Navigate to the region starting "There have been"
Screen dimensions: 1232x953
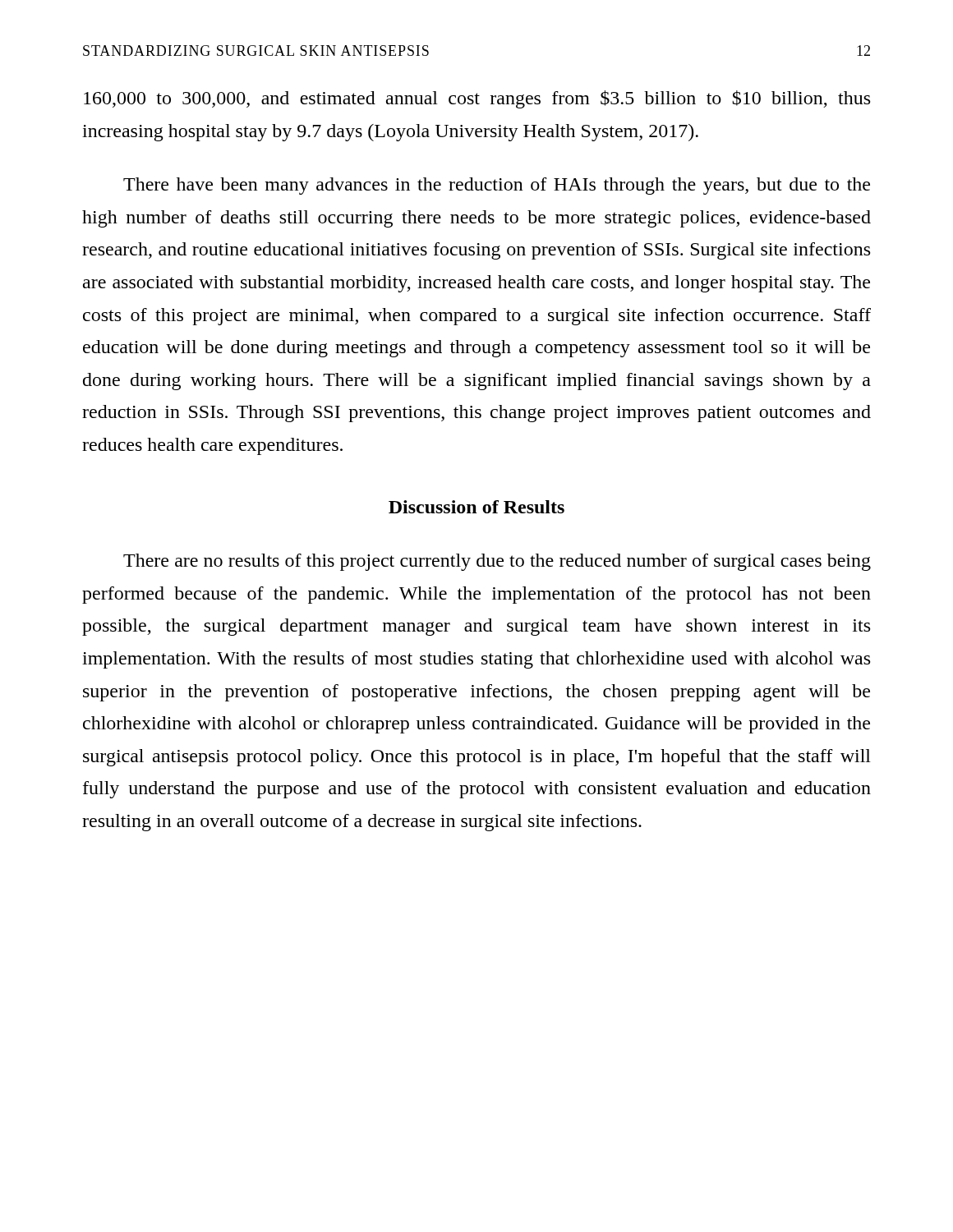(476, 315)
